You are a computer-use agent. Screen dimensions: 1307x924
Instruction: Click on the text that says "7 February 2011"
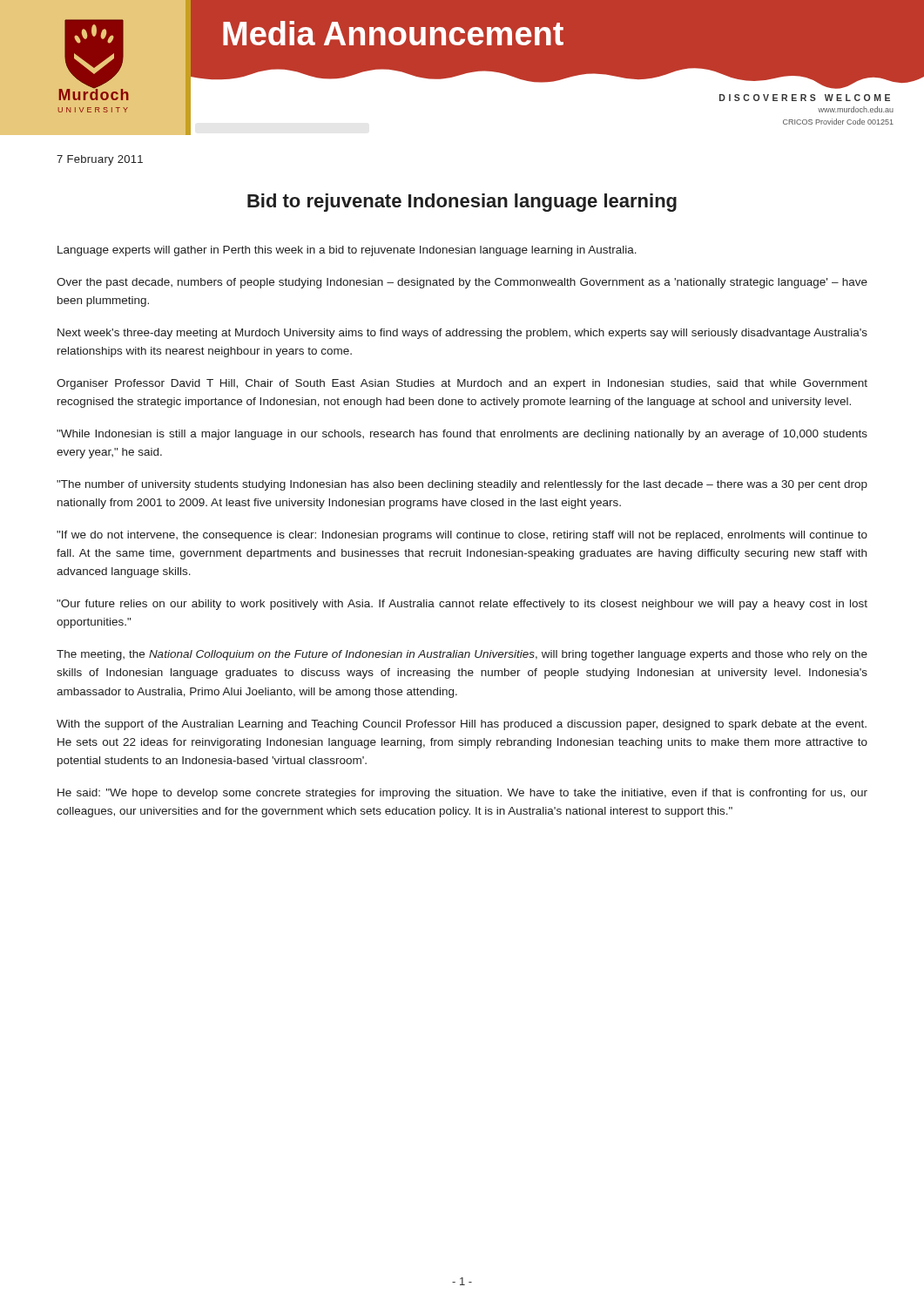click(x=100, y=159)
